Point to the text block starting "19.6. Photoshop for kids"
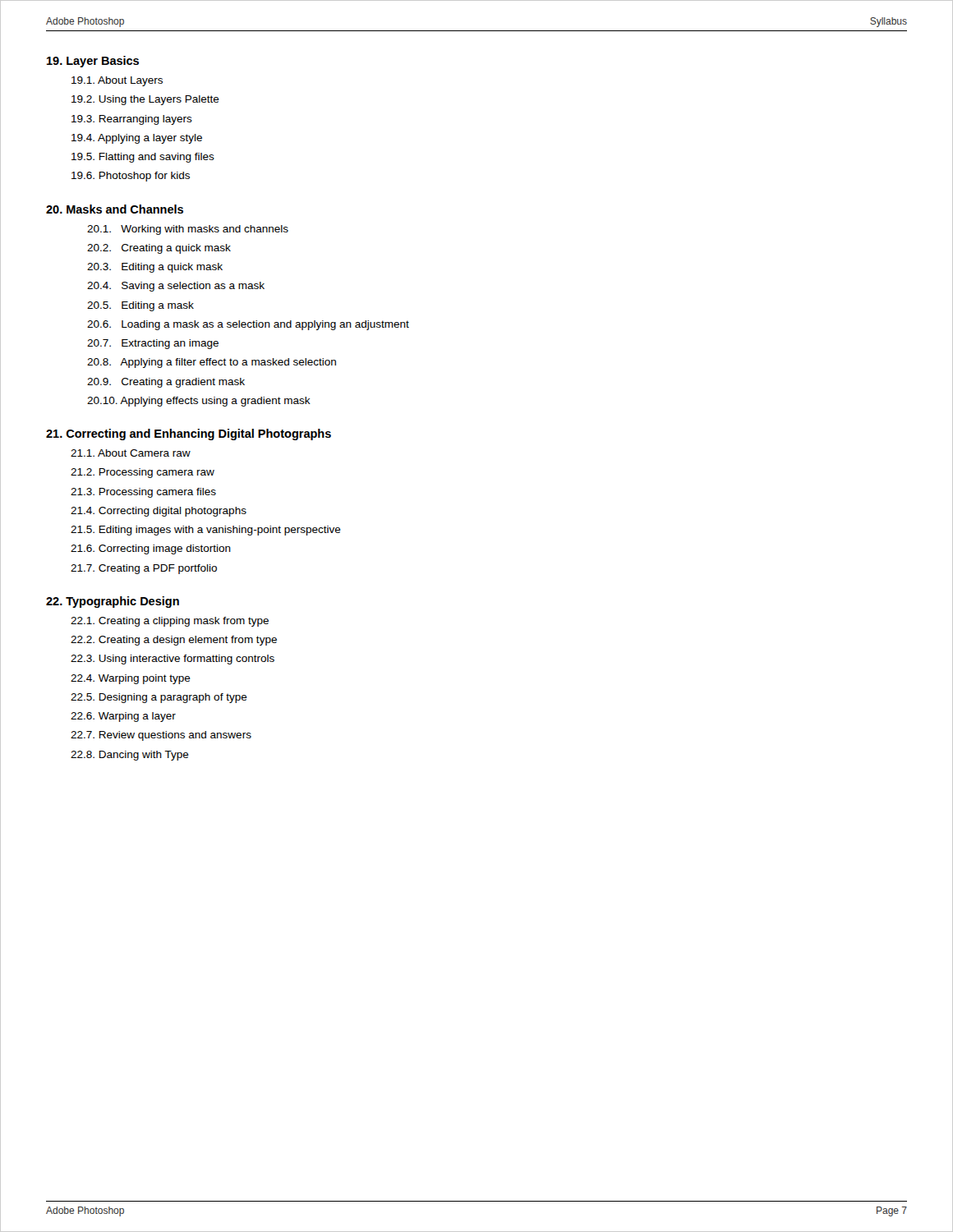 [130, 176]
